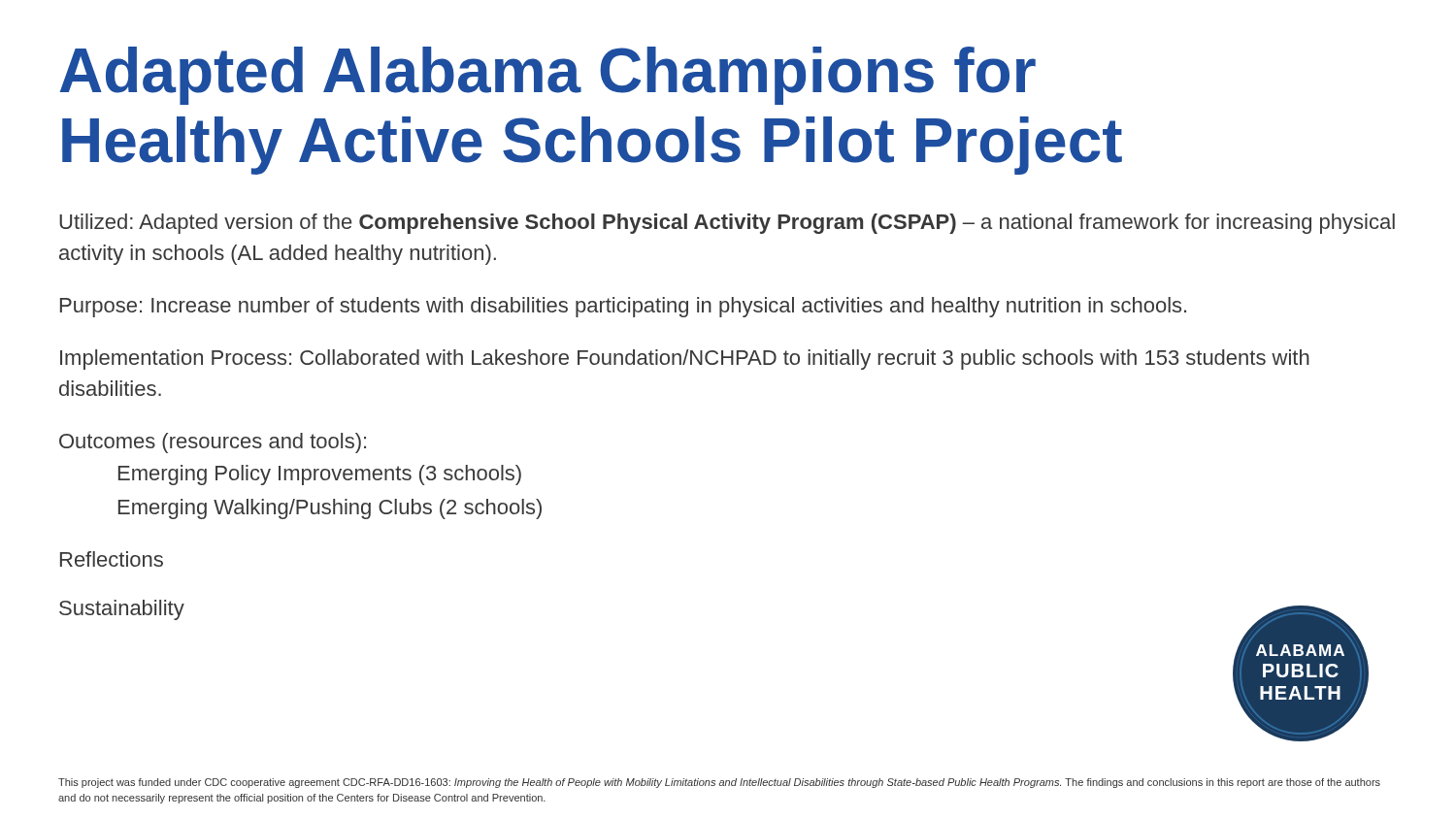Image resolution: width=1456 pixels, height=819 pixels.
Task: Navigate to the passage starting "Emerging Walking/Pushing Clubs (2 schools)"
Action: [330, 507]
